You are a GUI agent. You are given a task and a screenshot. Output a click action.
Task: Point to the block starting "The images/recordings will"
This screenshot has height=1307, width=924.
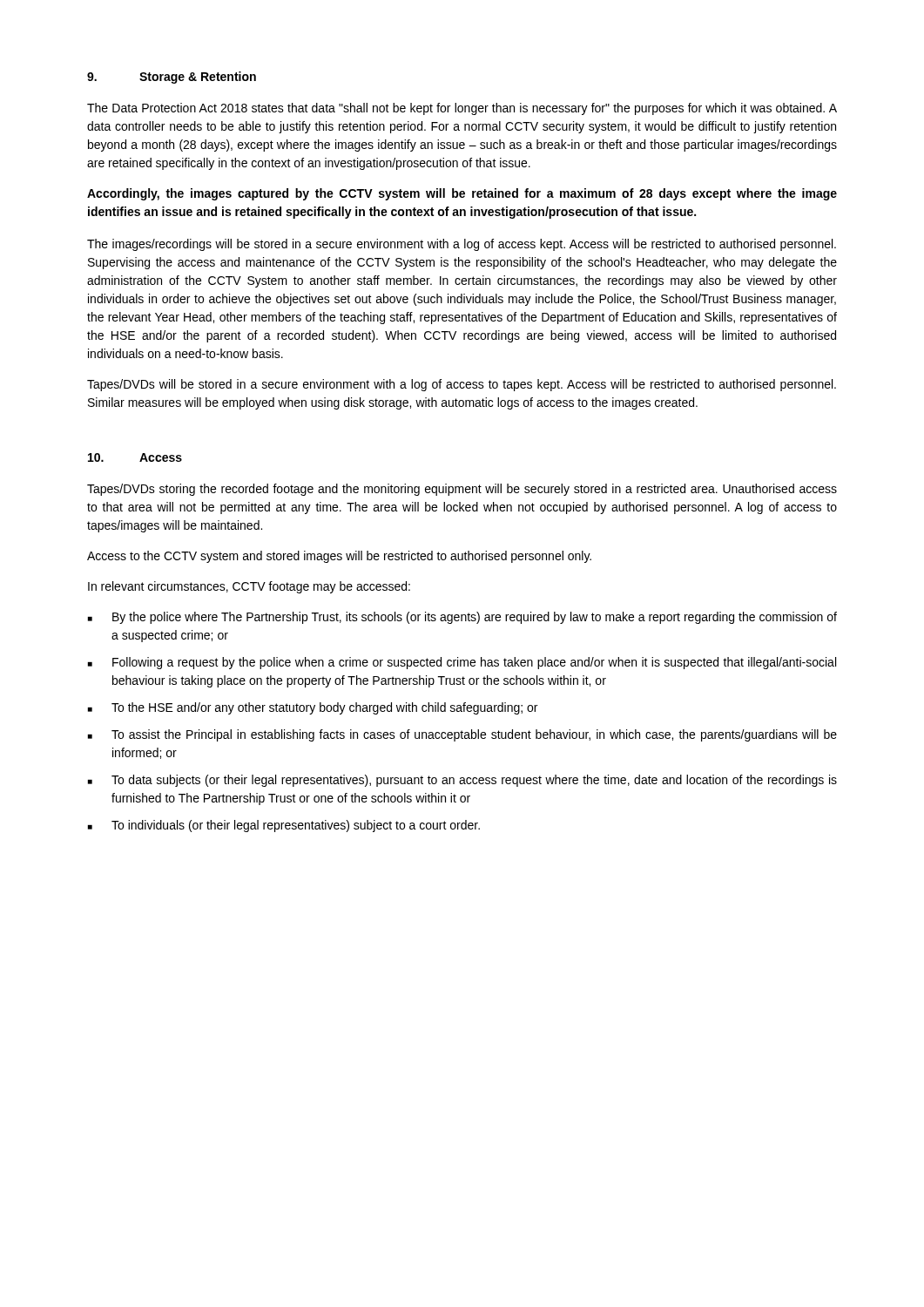[462, 299]
